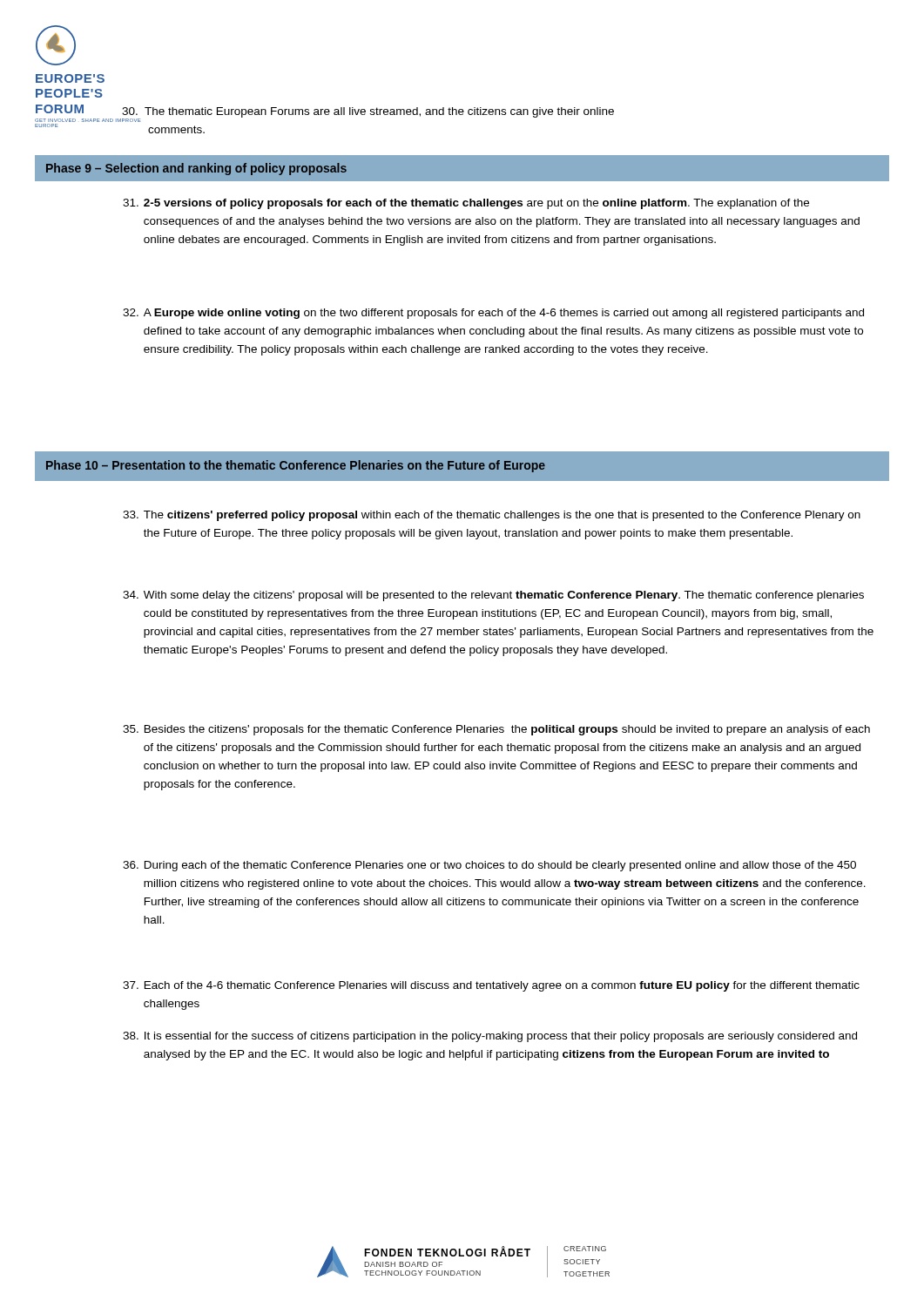Click on the list item with the text "31. 2-5 versions of policy"
Screen dimensions: 1307x924
click(x=499, y=222)
